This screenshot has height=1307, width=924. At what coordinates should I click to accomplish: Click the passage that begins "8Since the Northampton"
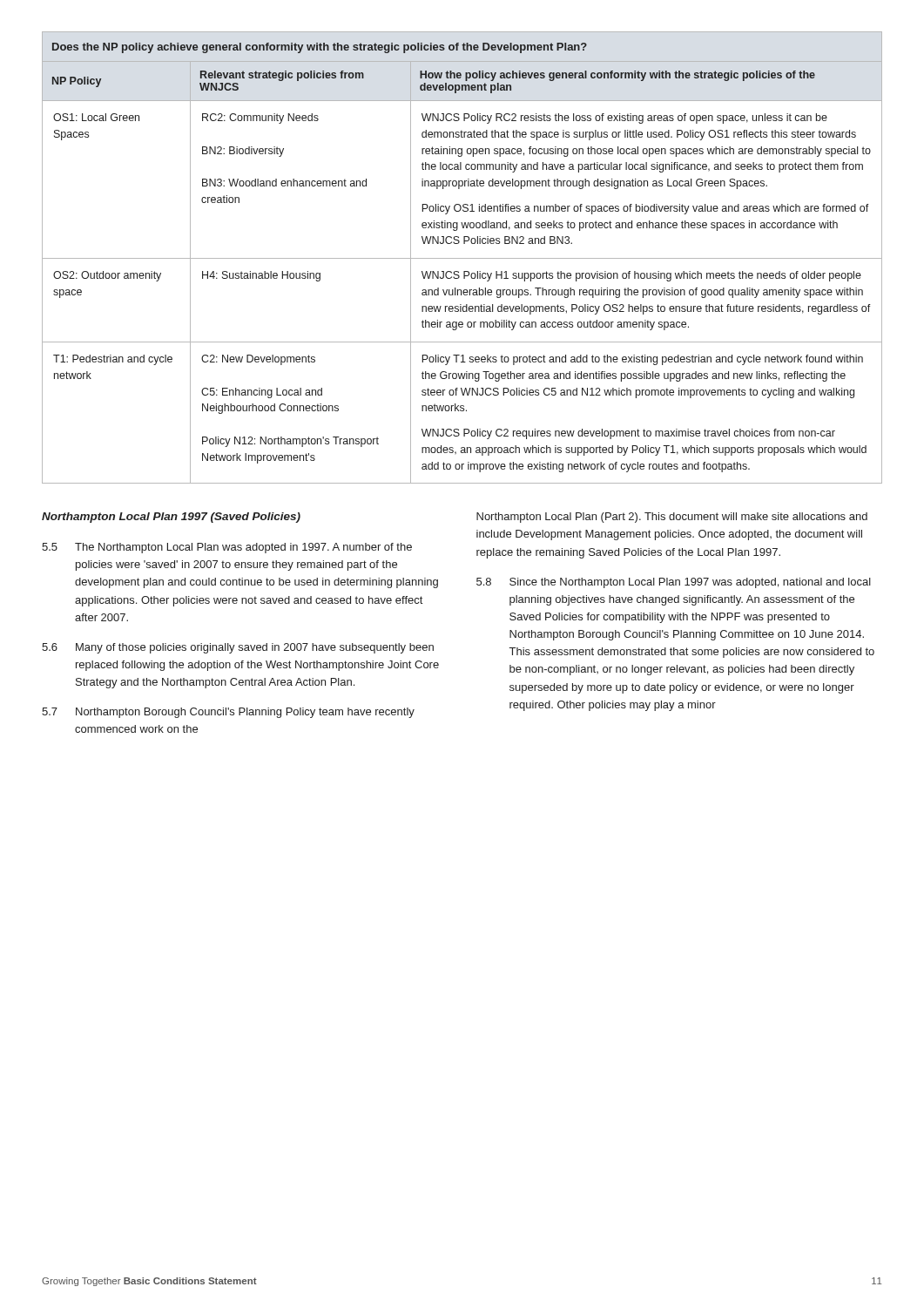click(x=679, y=643)
